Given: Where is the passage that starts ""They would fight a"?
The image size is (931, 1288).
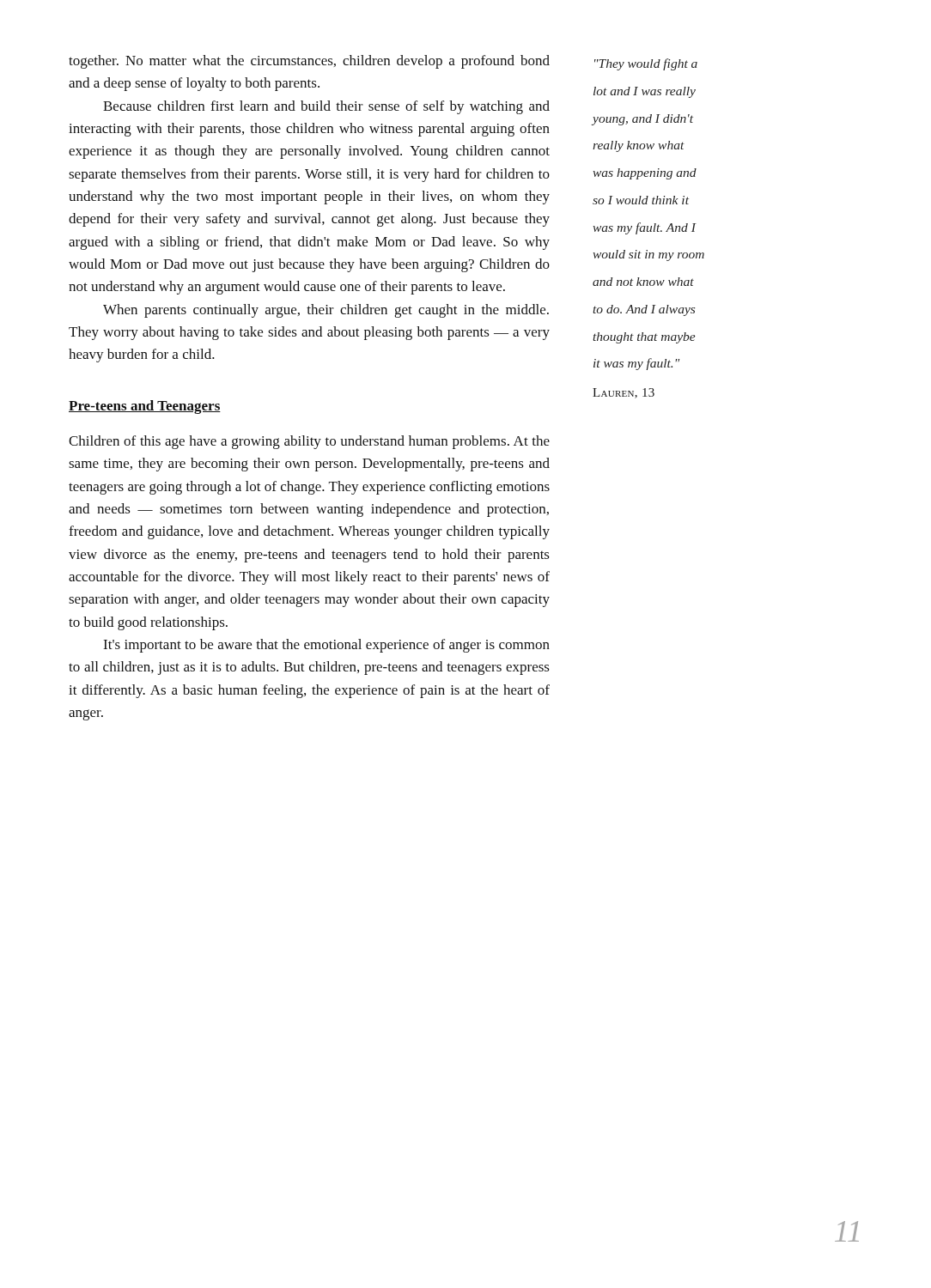Looking at the screenshot, I should [x=646, y=64].
